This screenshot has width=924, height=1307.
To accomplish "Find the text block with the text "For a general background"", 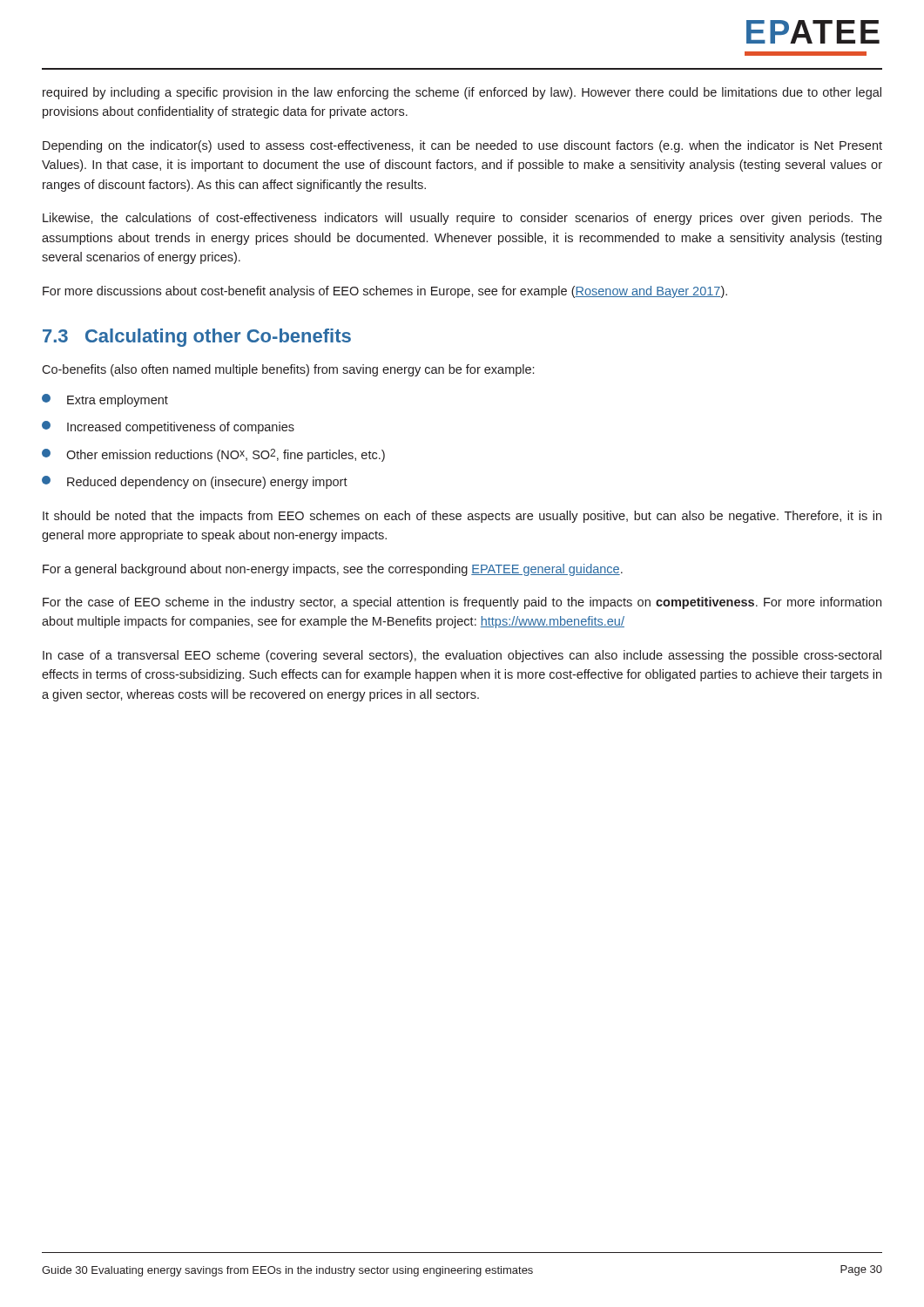I will [462, 569].
